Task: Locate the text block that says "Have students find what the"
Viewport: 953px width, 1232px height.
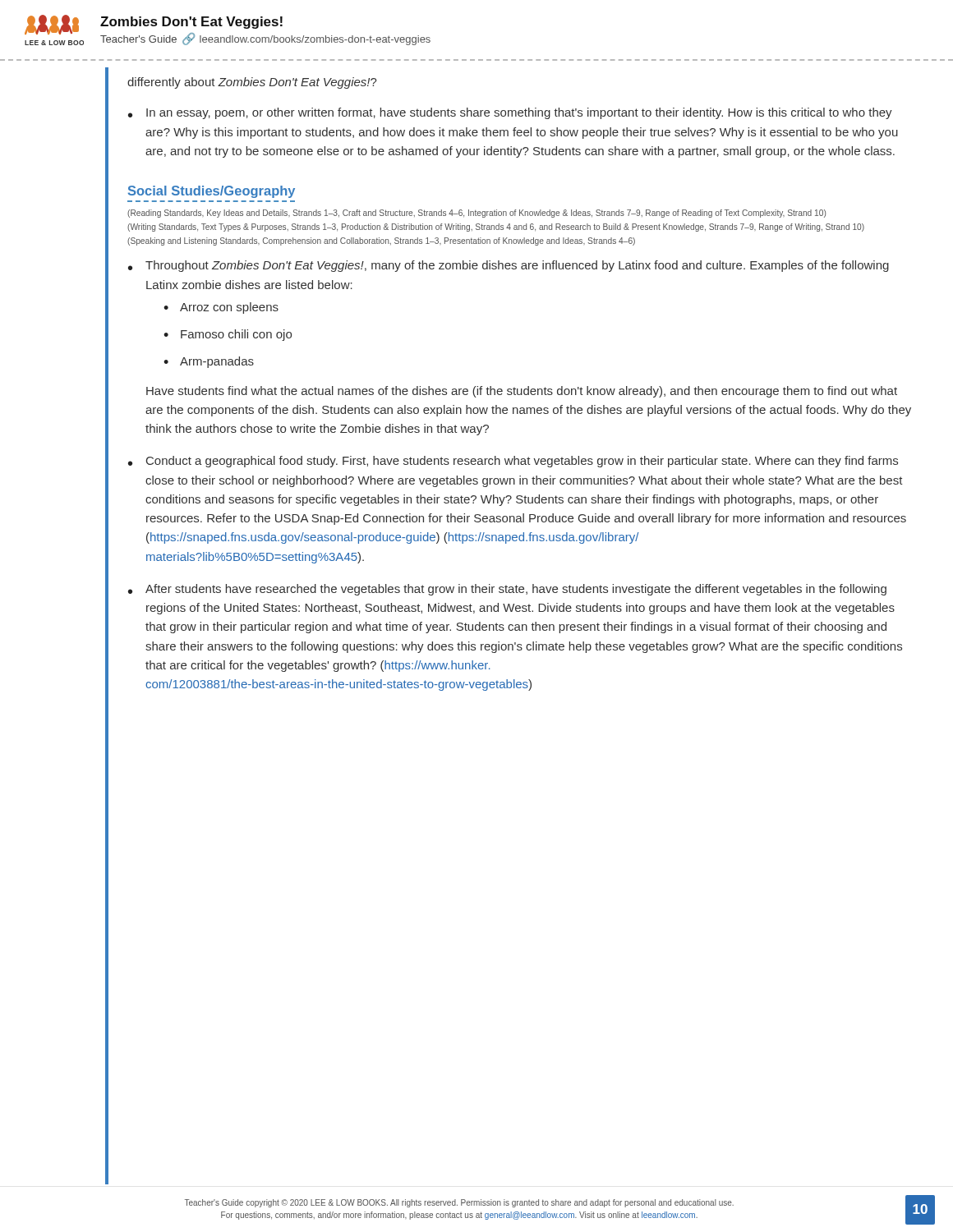Action: (528, 409)
